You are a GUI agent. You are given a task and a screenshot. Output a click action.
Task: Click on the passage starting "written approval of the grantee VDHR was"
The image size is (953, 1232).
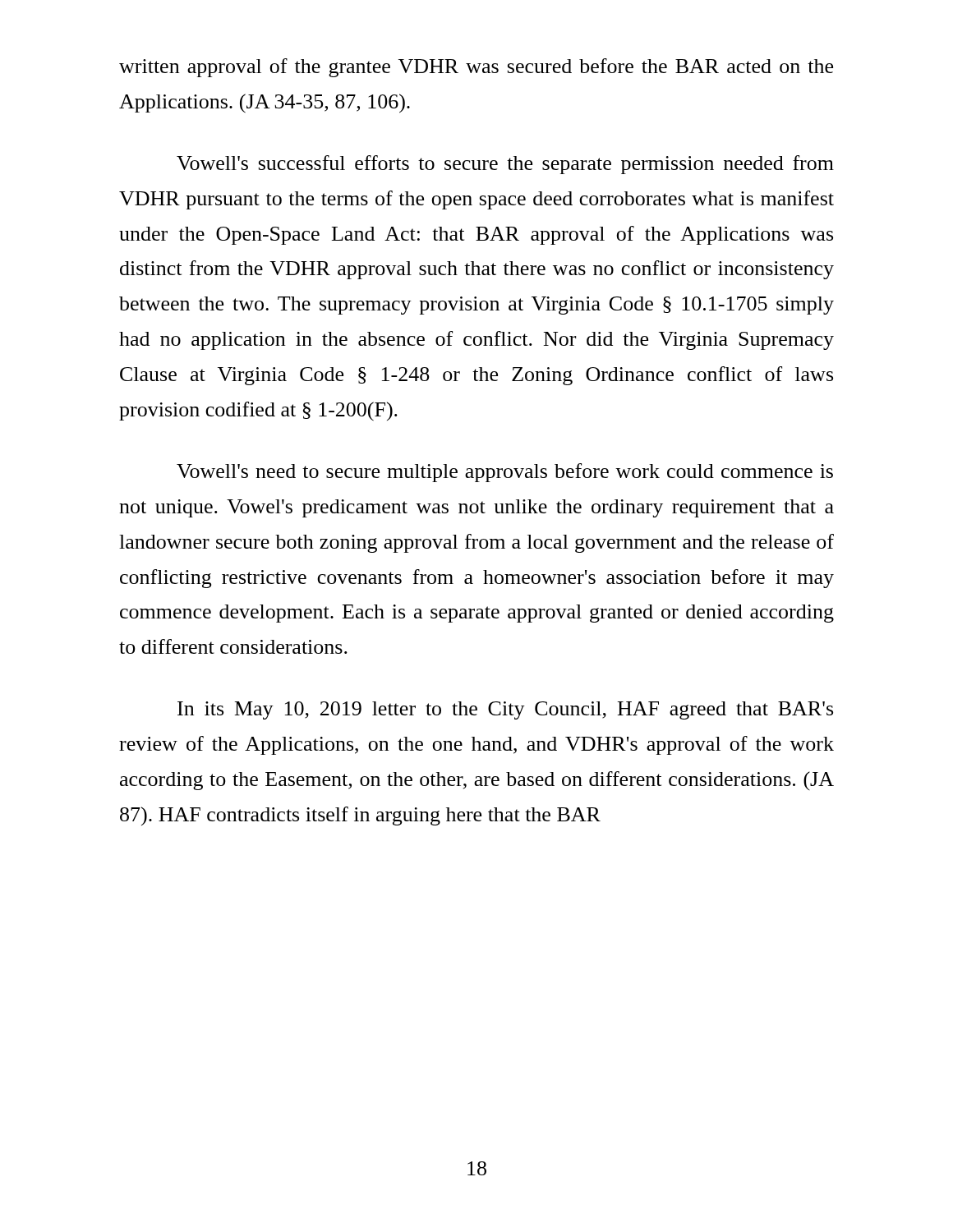coord(476,84)
